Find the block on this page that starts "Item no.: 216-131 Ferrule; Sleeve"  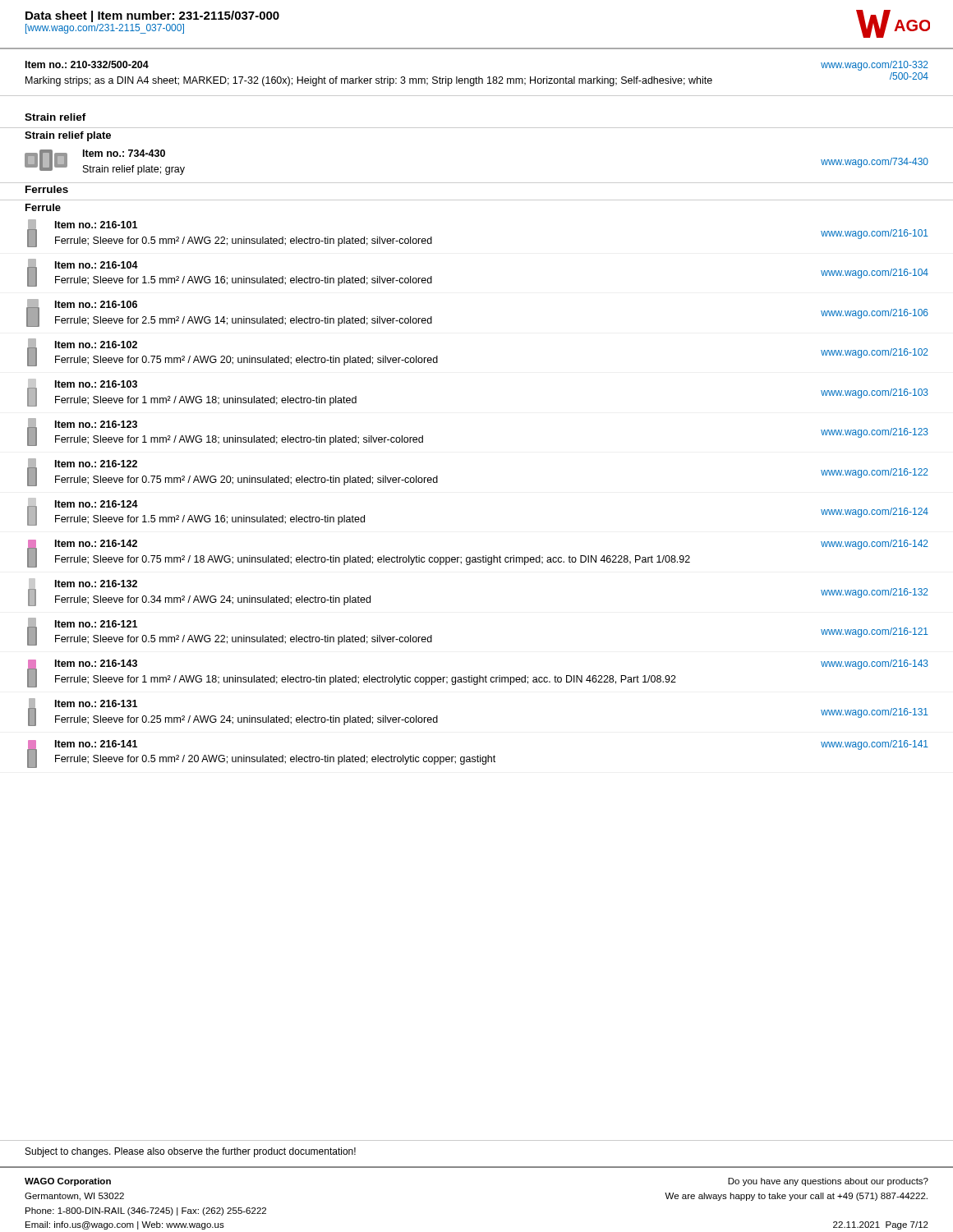[246, 712]
